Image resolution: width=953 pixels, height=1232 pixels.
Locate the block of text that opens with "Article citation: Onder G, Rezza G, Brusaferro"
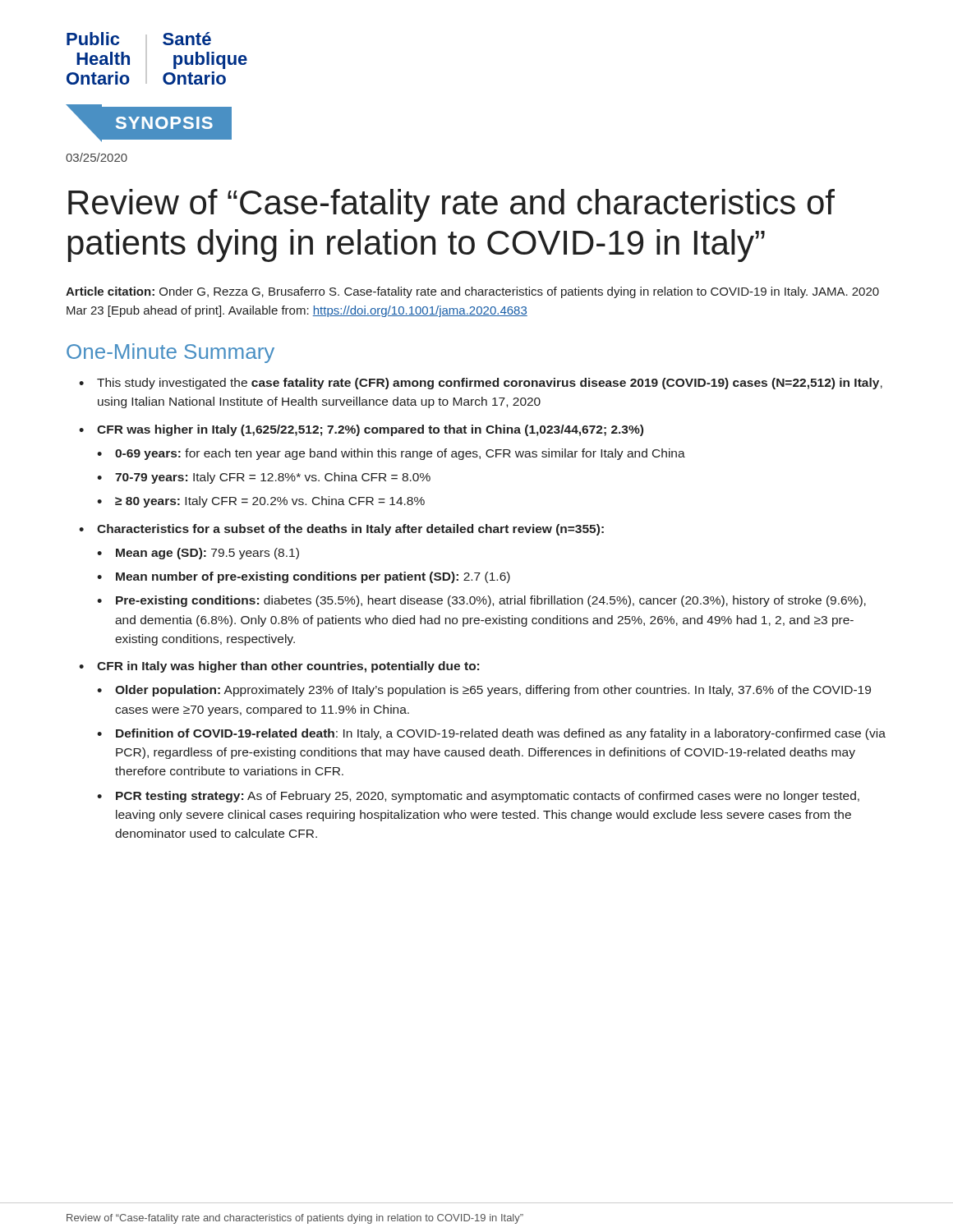click(472, 300)
